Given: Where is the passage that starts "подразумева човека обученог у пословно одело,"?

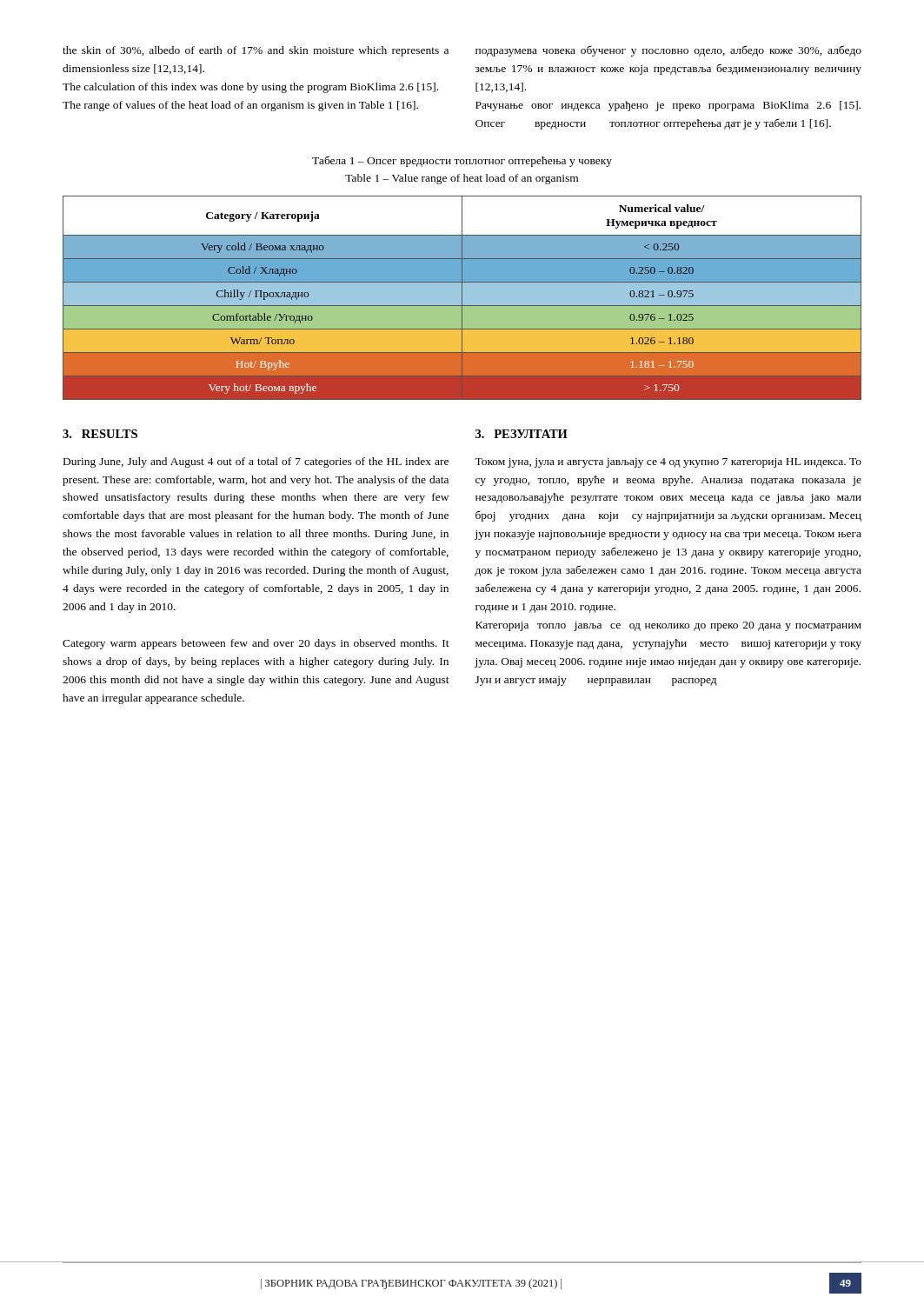Looking at the screenshot, I should [x=668, y=51].
